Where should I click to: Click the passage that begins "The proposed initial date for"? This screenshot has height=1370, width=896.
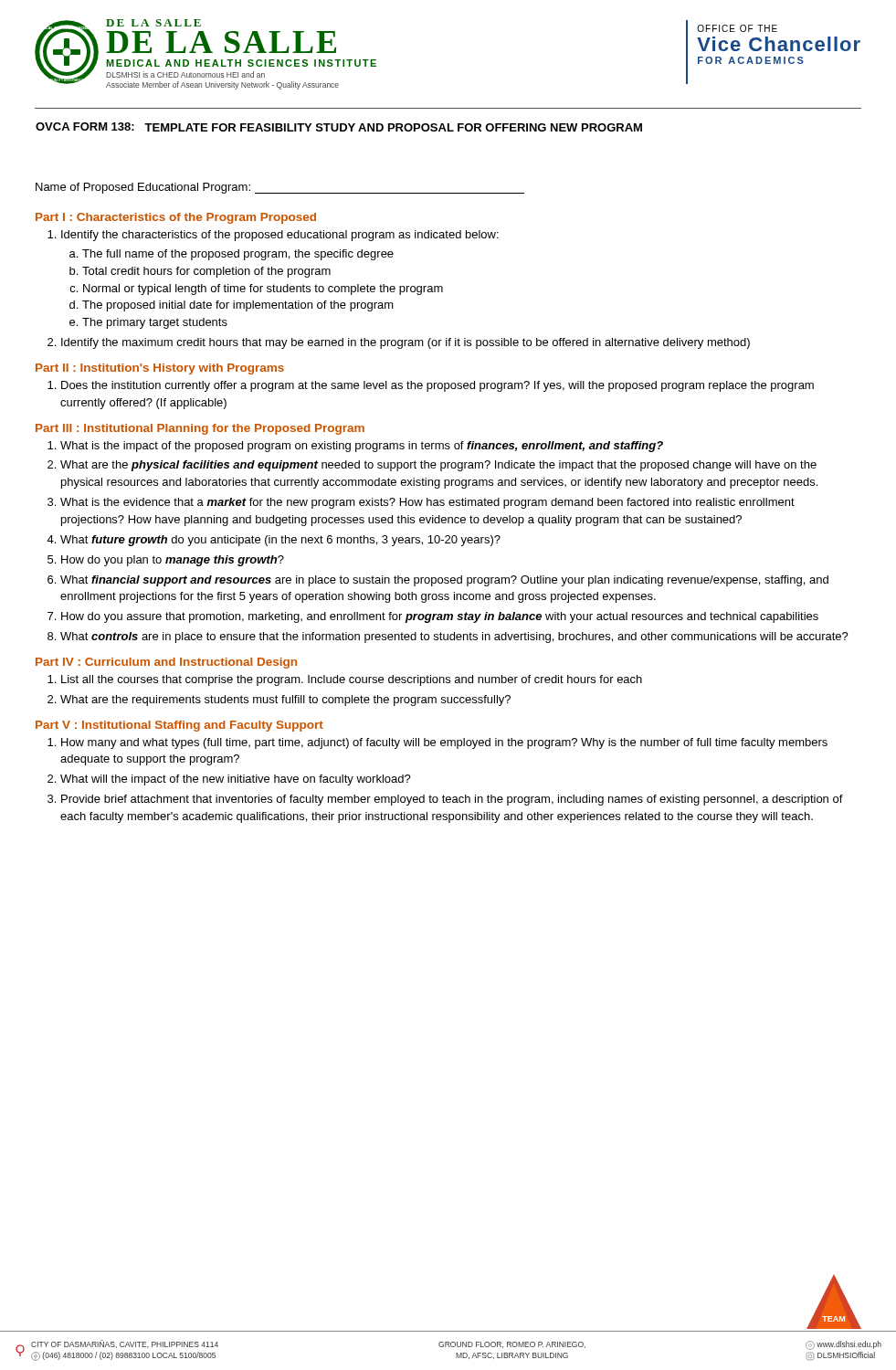tap(238, 305)
